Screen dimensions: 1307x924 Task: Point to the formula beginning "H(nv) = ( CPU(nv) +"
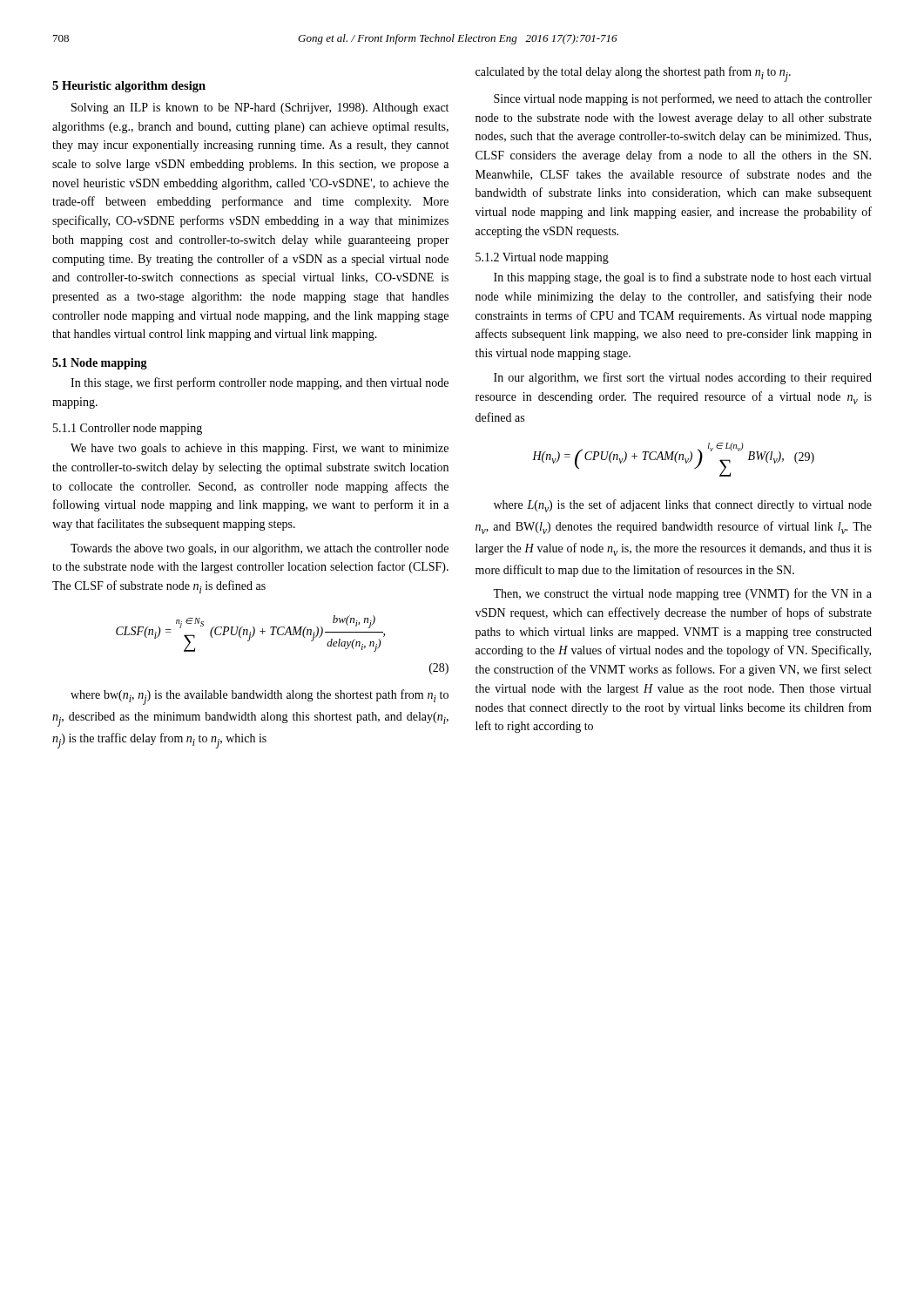point(673,458)
